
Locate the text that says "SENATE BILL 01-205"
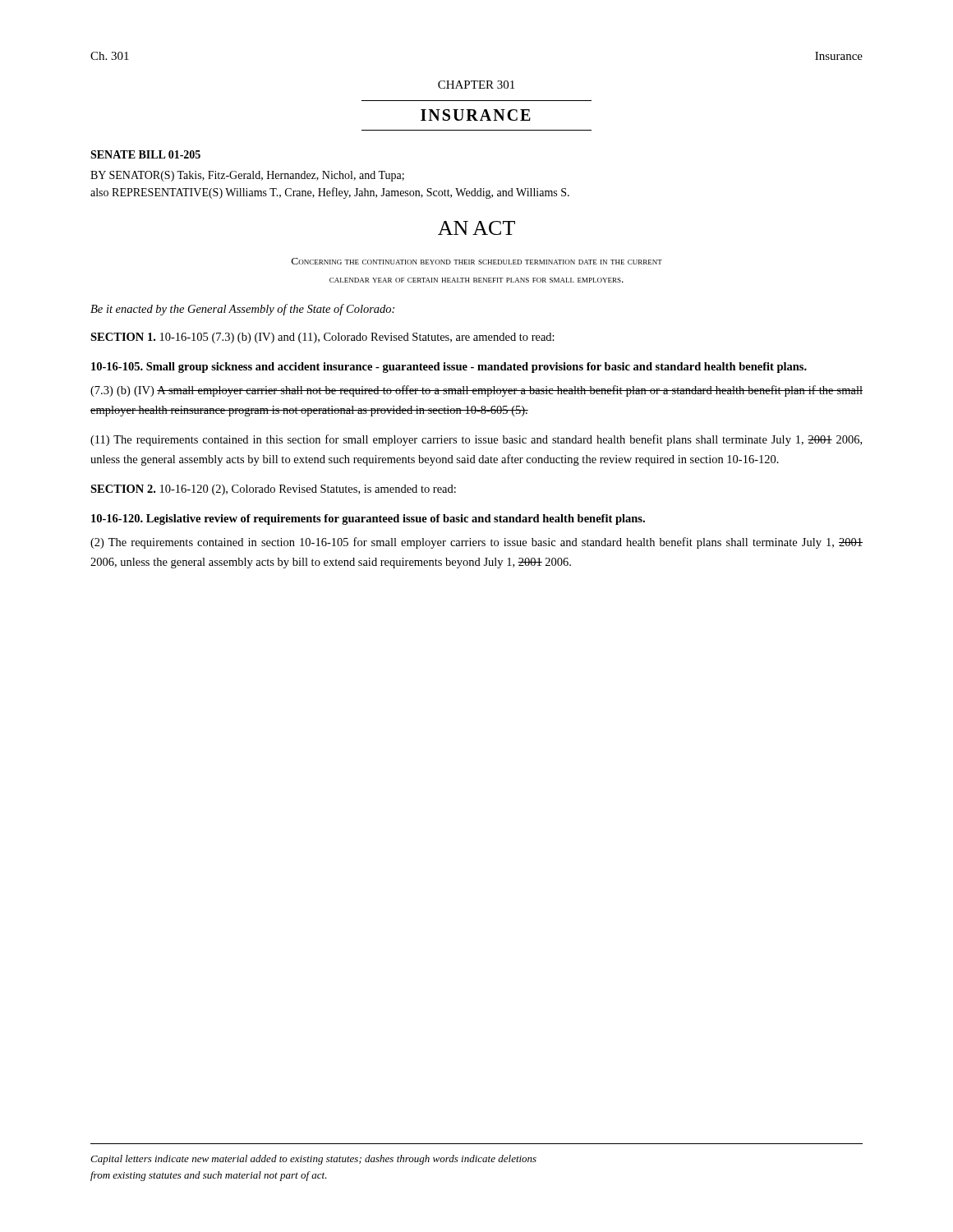click(146, 155)
